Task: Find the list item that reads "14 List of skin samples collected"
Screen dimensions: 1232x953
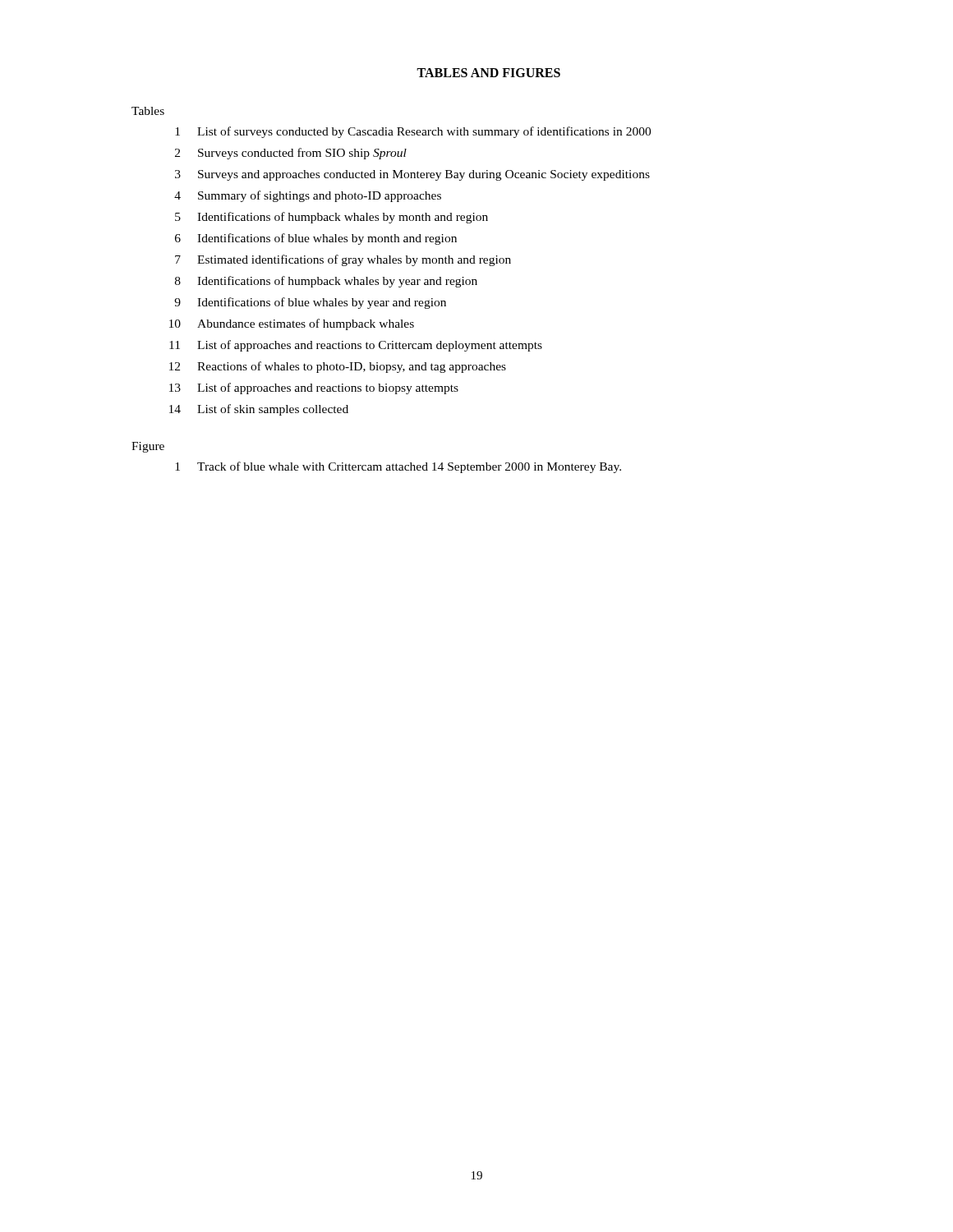Action: 259,410
